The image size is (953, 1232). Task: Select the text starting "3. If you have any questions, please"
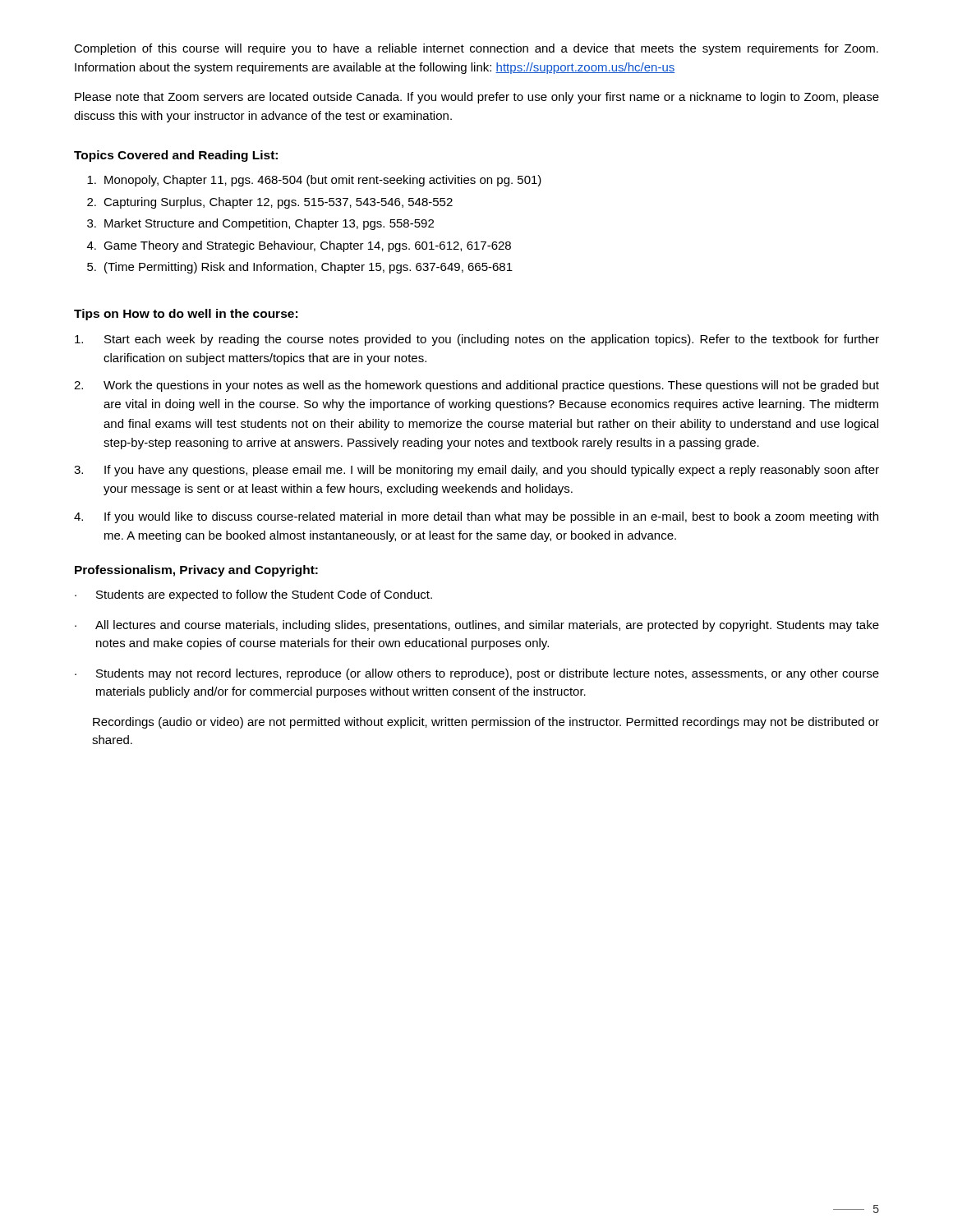[x=476, y=479]
